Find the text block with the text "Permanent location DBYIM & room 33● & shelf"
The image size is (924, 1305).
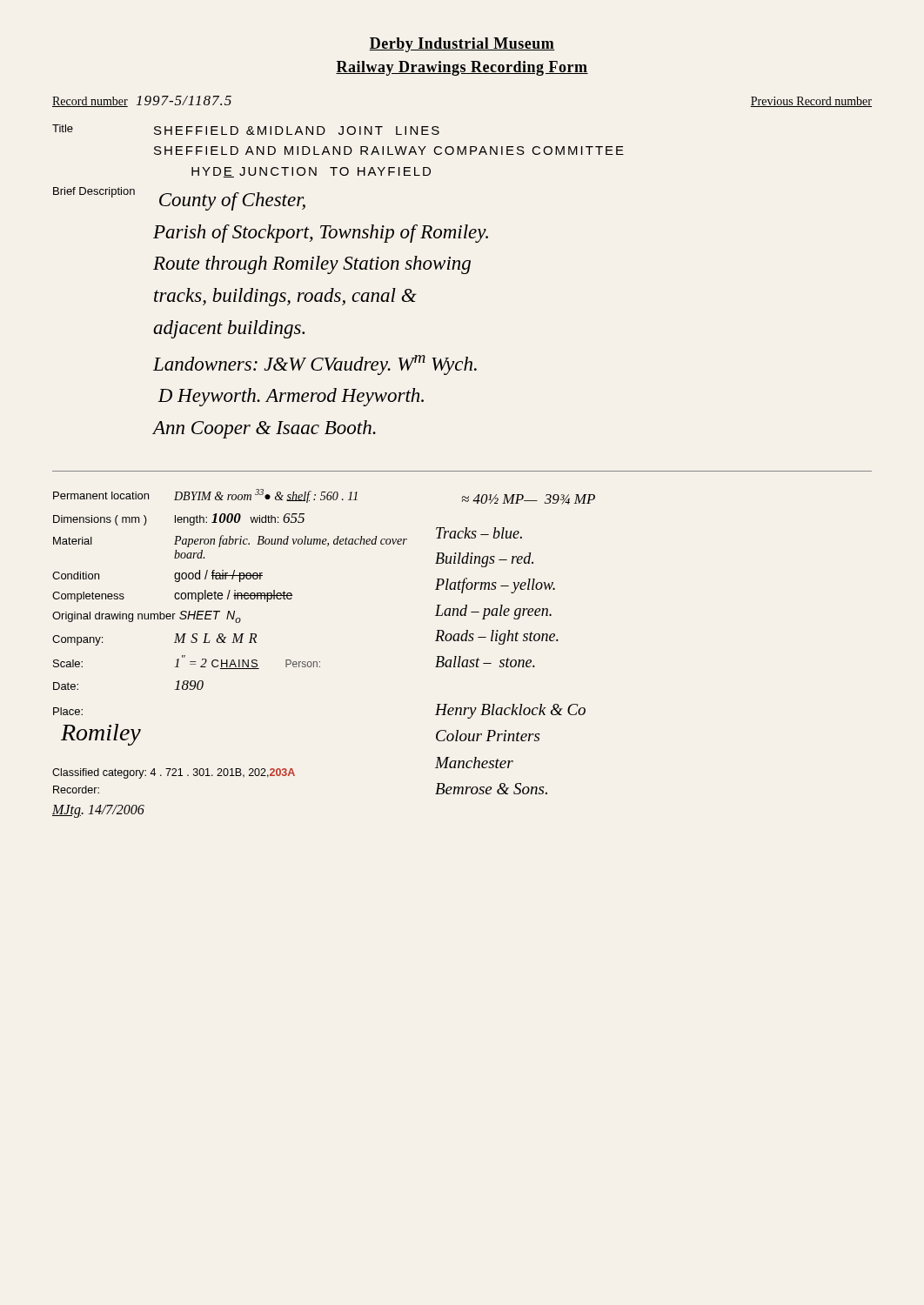462,654
